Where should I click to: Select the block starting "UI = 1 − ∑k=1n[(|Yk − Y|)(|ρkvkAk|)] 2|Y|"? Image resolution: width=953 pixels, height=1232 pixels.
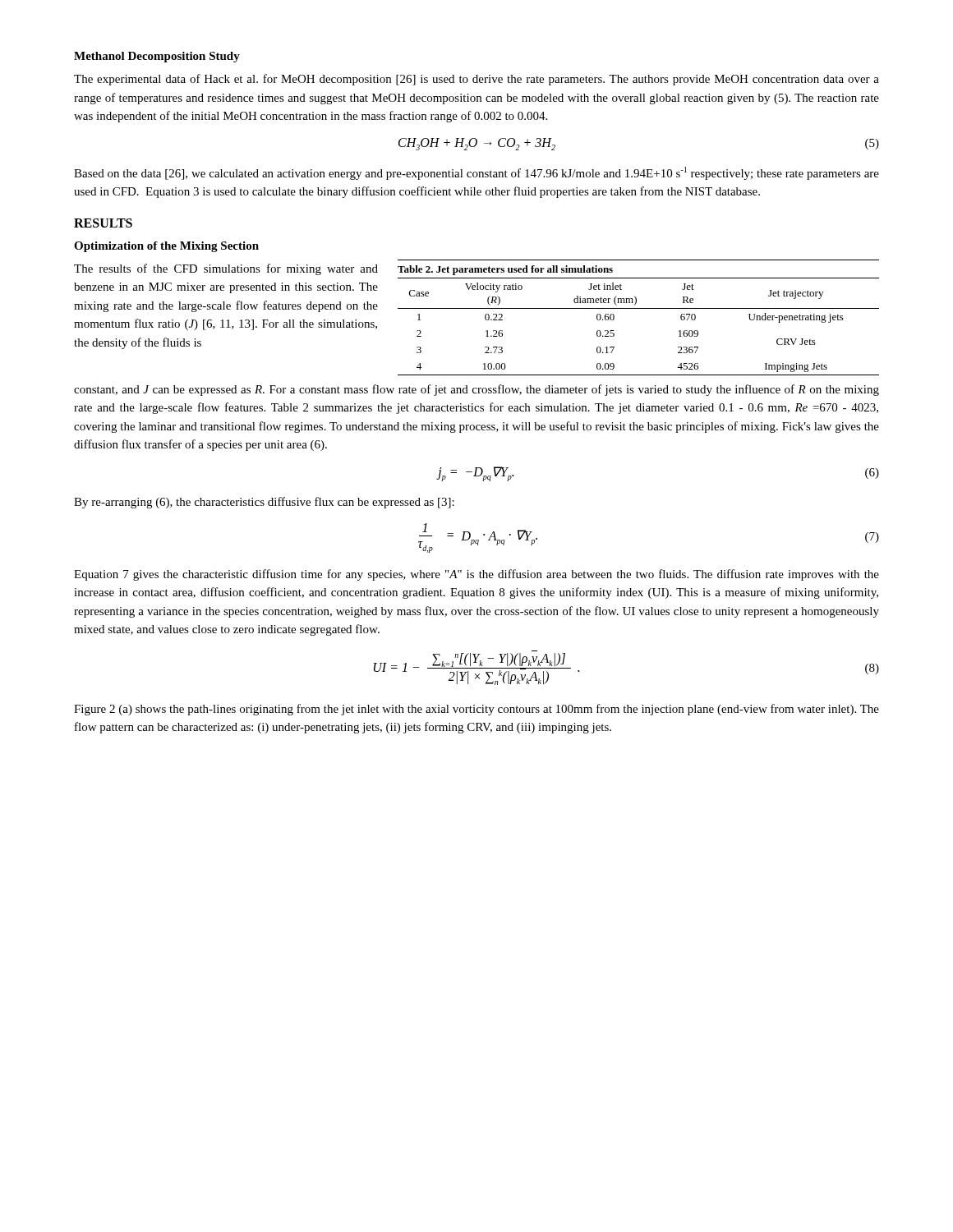coord(499,668)
